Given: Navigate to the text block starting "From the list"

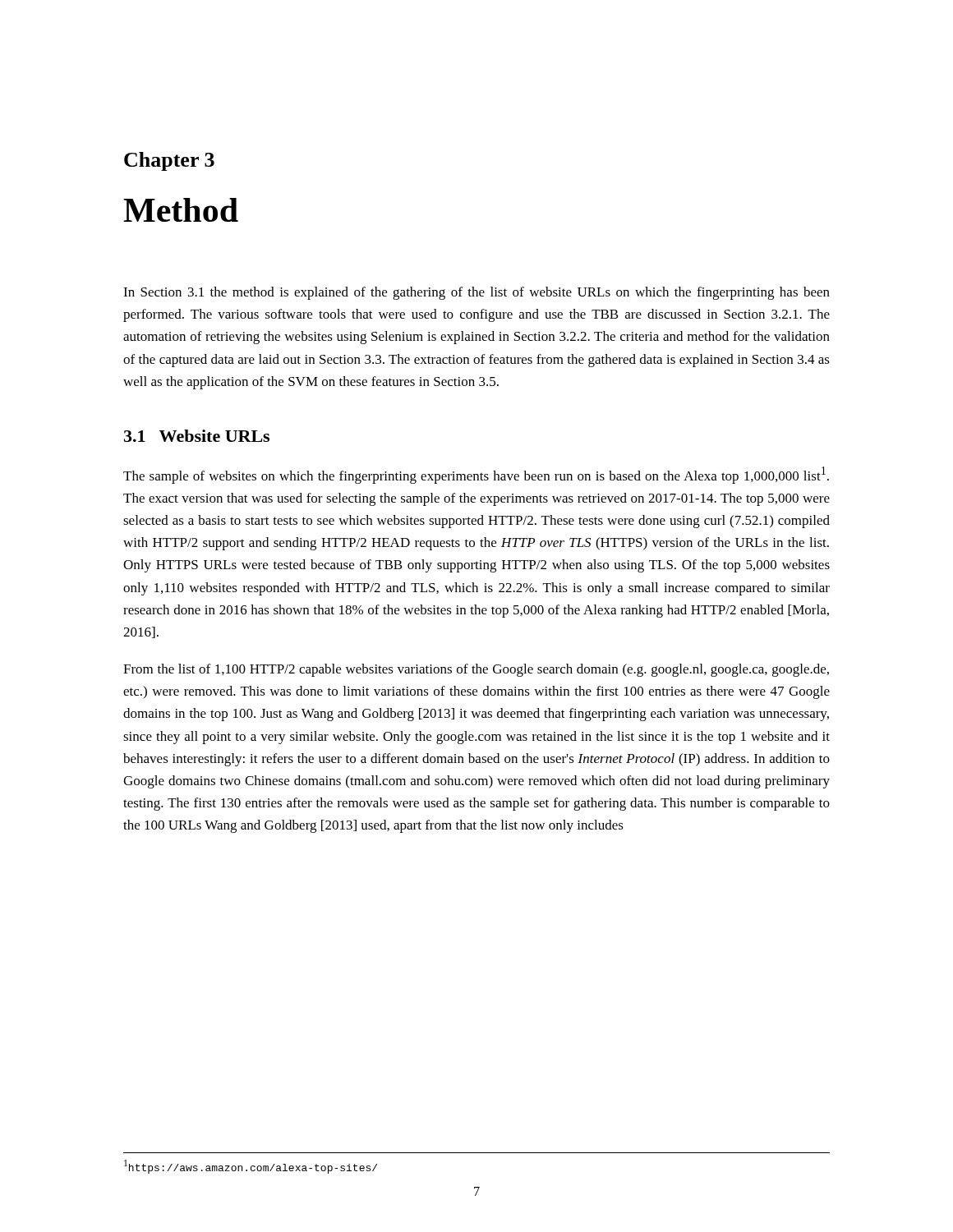Looking at the screenshot, I should click(x=476, y=747).
